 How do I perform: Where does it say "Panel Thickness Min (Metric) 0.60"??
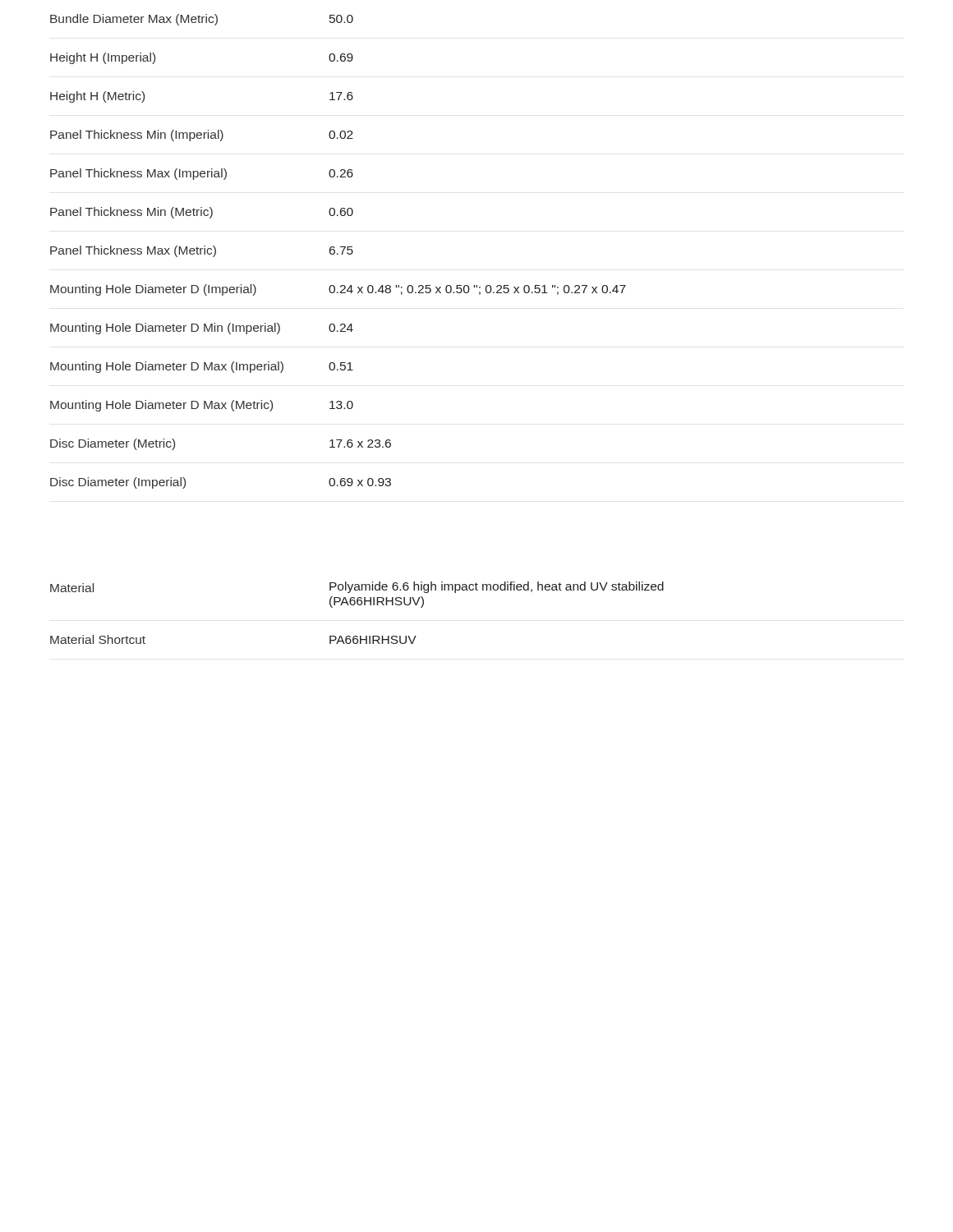pyautogui.click(x=202, y=213)
